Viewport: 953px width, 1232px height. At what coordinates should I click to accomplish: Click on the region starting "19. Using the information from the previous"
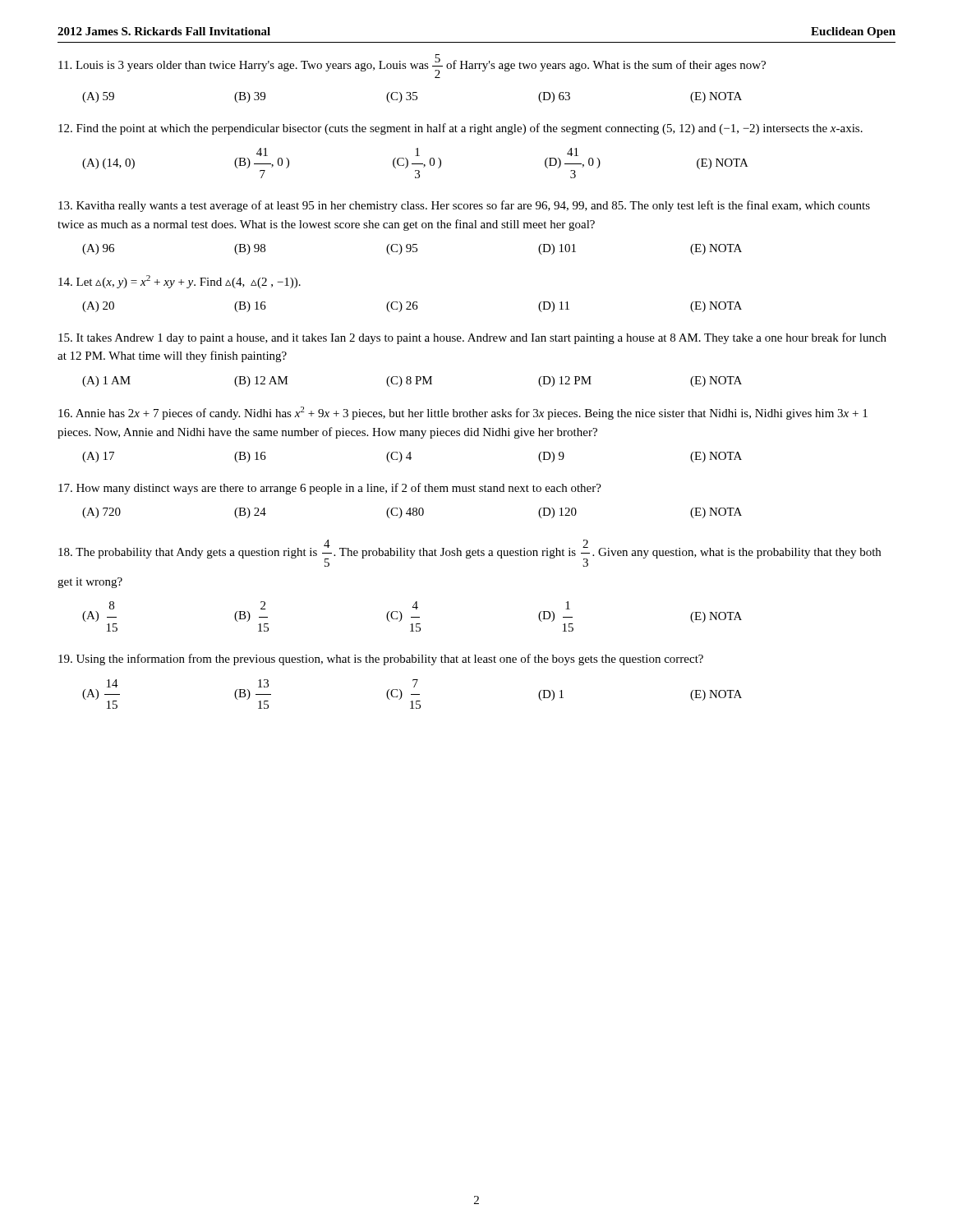pyautogui.click(x=381, y=660)
